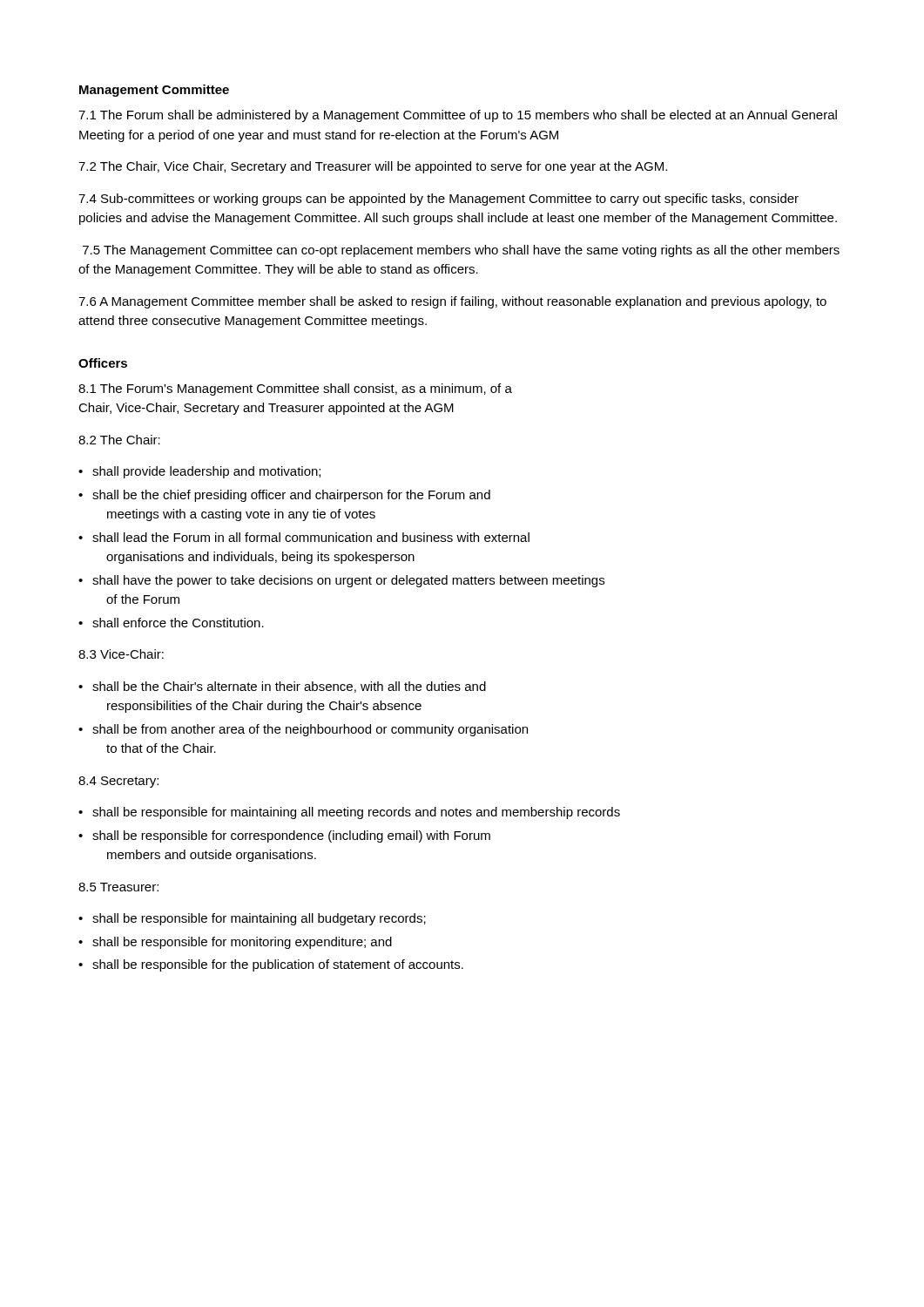Find the block on this page that starts "1 The Forum shall be"
Screen dimensions: 1307x924
[x=458, y=124]
